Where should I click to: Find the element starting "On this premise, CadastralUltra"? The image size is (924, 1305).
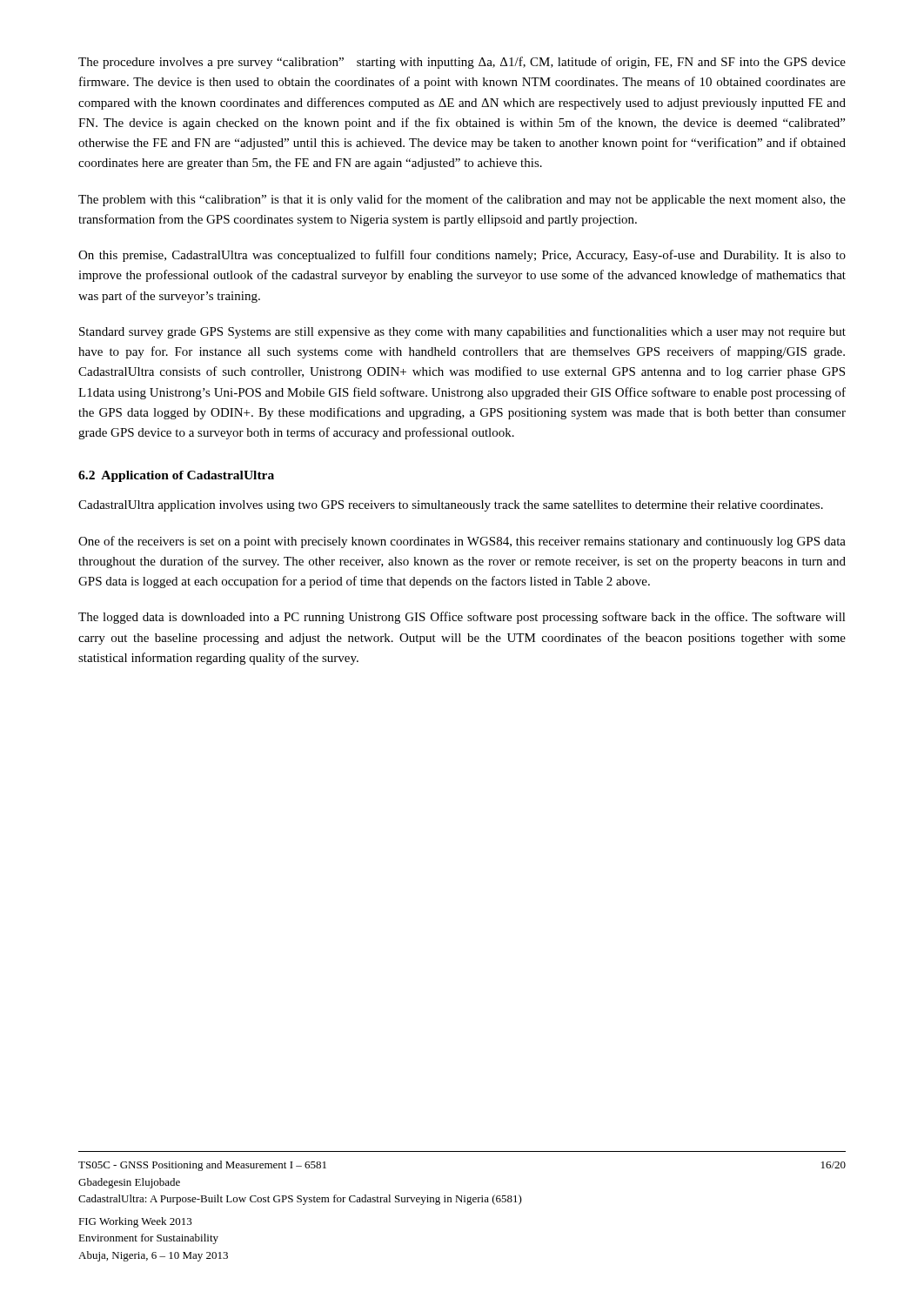(x=462, y=275)
